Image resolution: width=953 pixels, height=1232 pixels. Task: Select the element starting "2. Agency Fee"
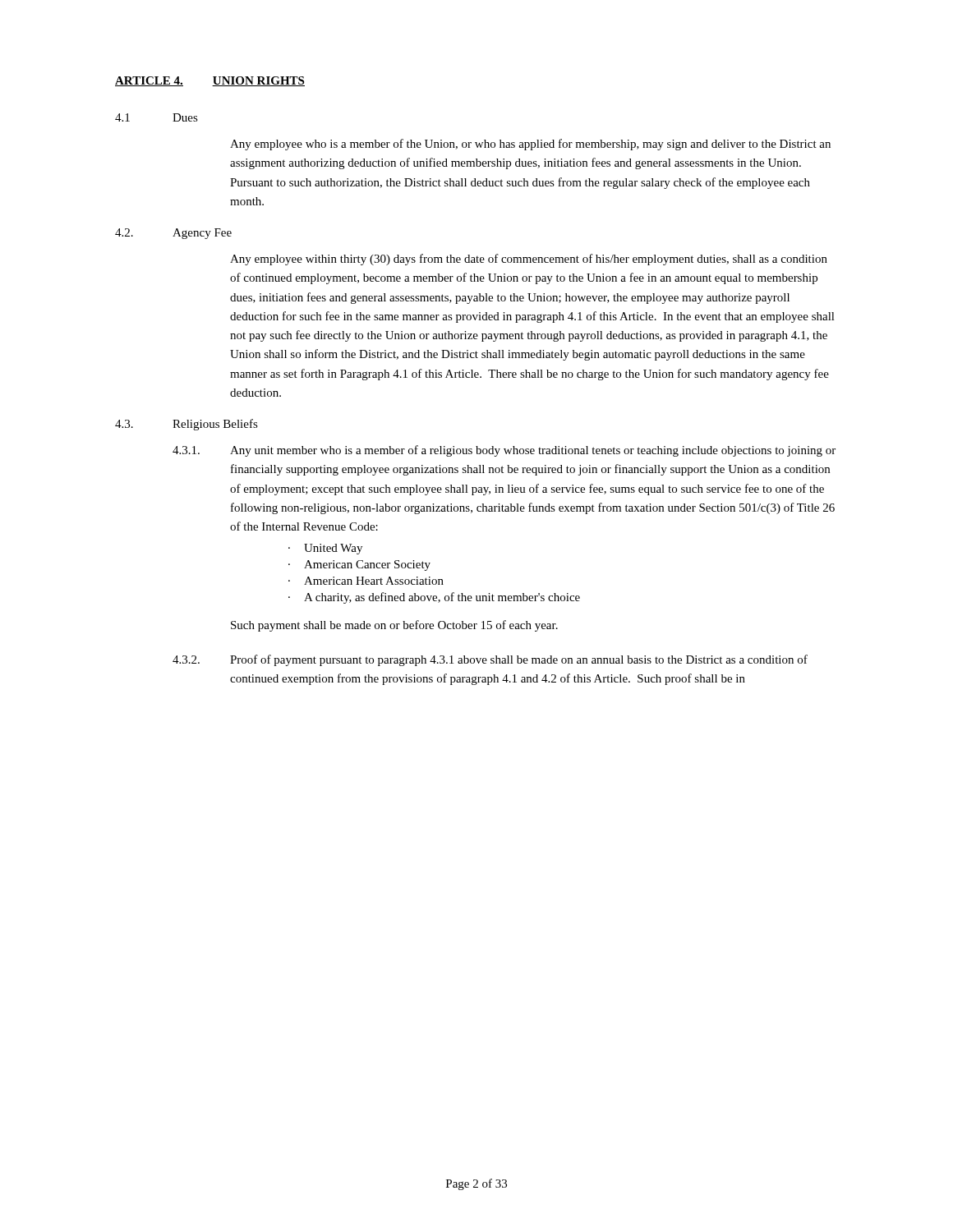click(173, 233)
